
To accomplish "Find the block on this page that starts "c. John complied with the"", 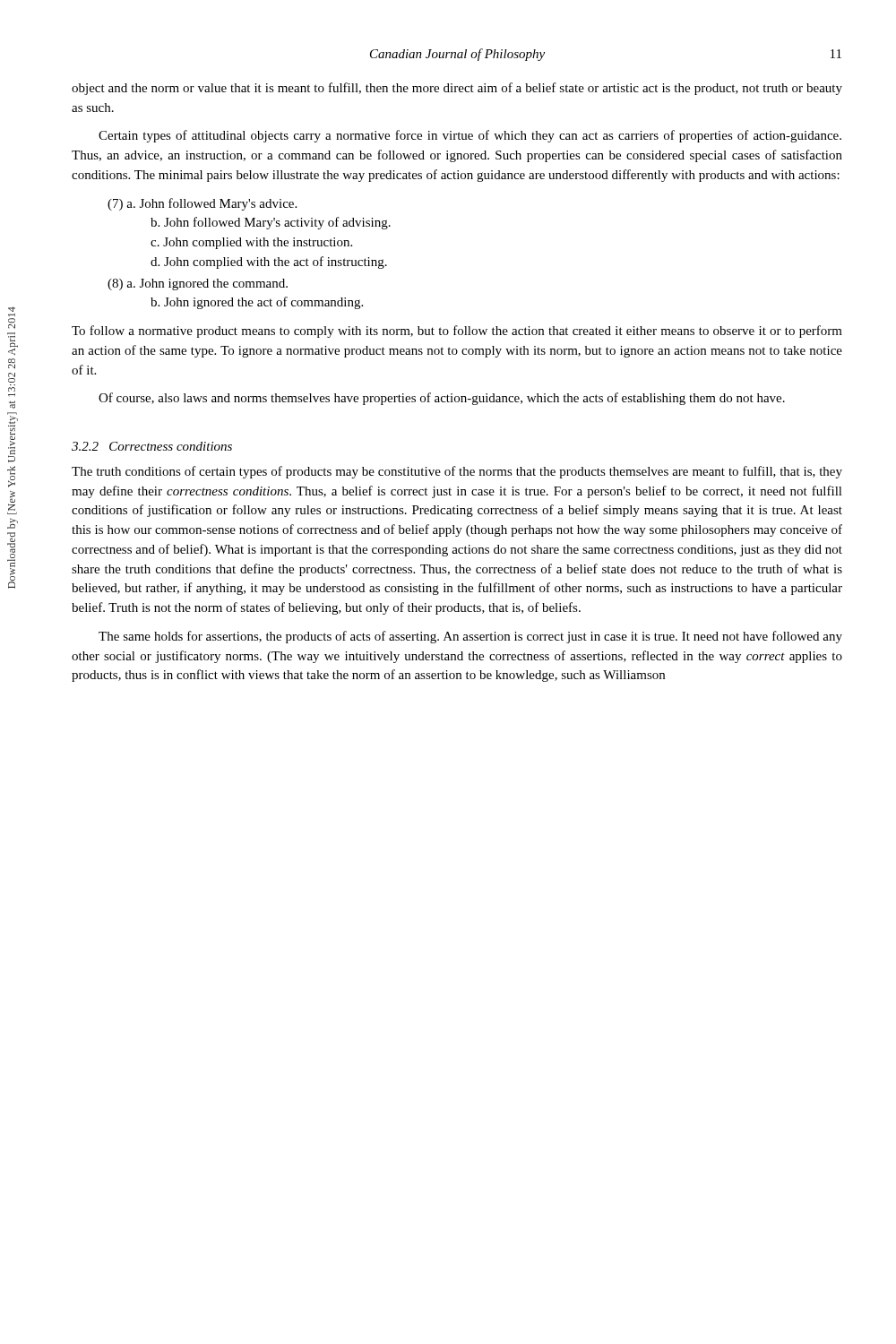I will point(252,242).
